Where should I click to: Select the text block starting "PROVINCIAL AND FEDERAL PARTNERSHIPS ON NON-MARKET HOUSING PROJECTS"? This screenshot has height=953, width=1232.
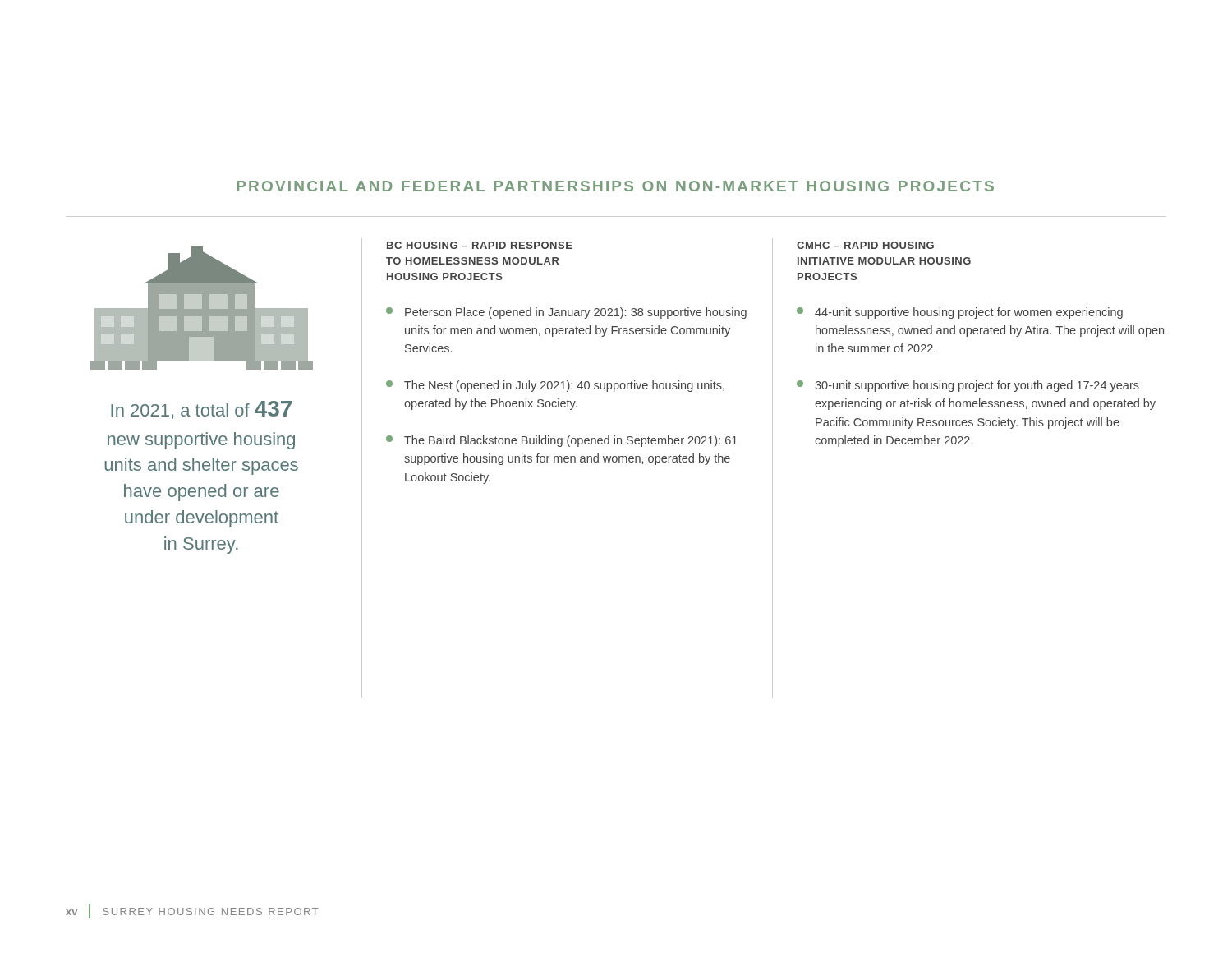(x=616, y=186)
